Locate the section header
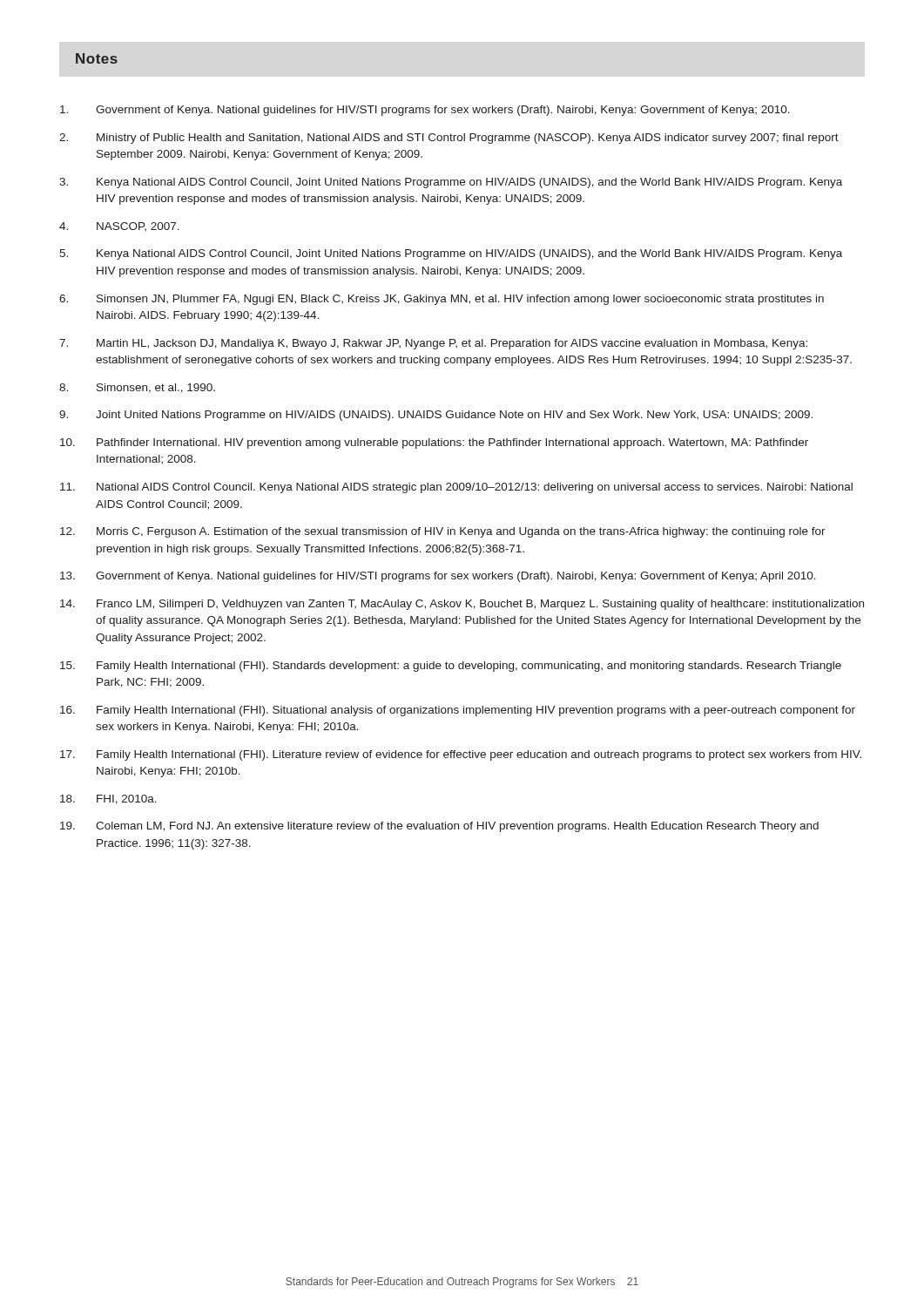This screenshot has height=1307, width=924. click(x=97, y=59)
